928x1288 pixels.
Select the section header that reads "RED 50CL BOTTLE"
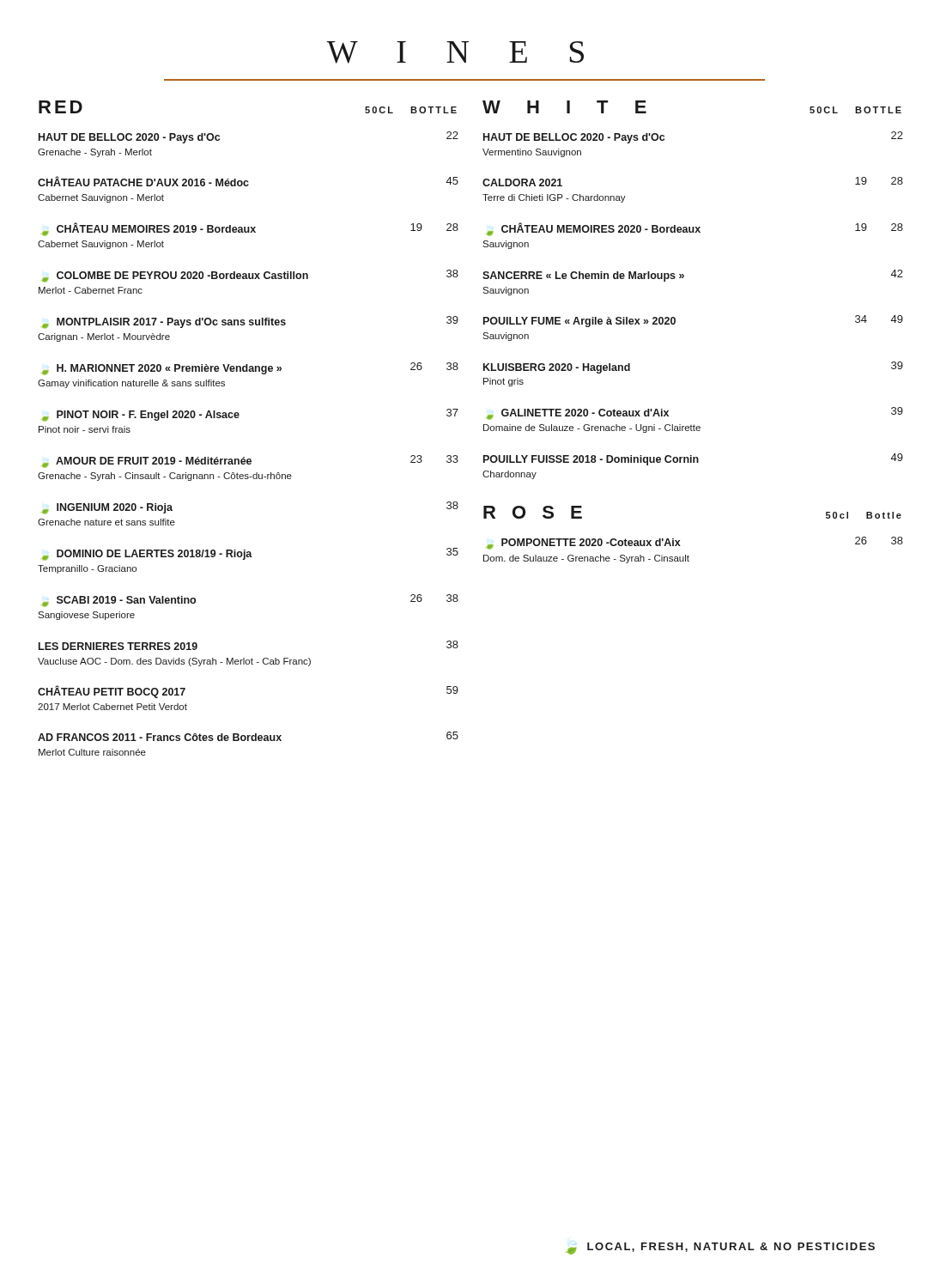pos(61,107)
